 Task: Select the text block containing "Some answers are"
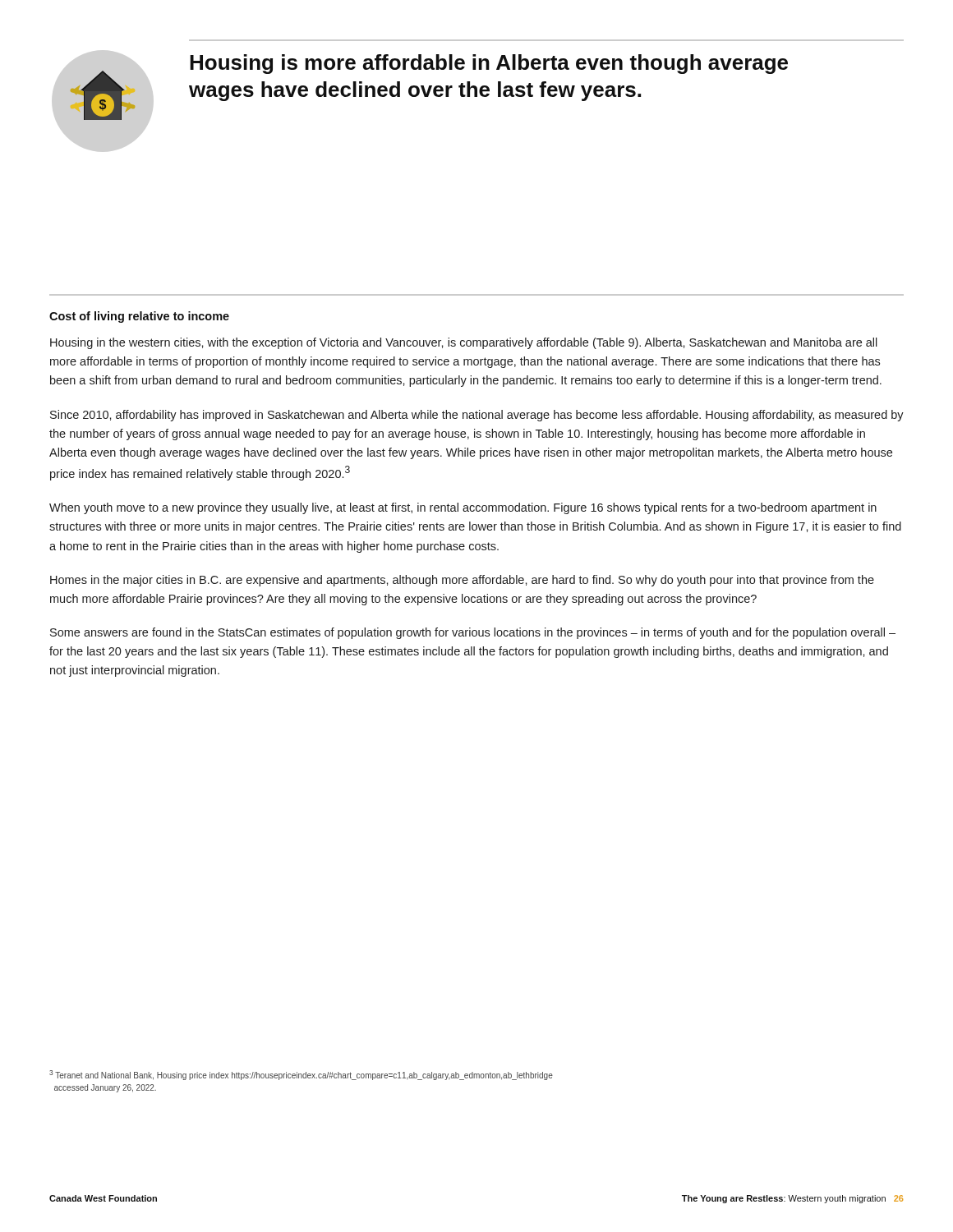(476, 652)
